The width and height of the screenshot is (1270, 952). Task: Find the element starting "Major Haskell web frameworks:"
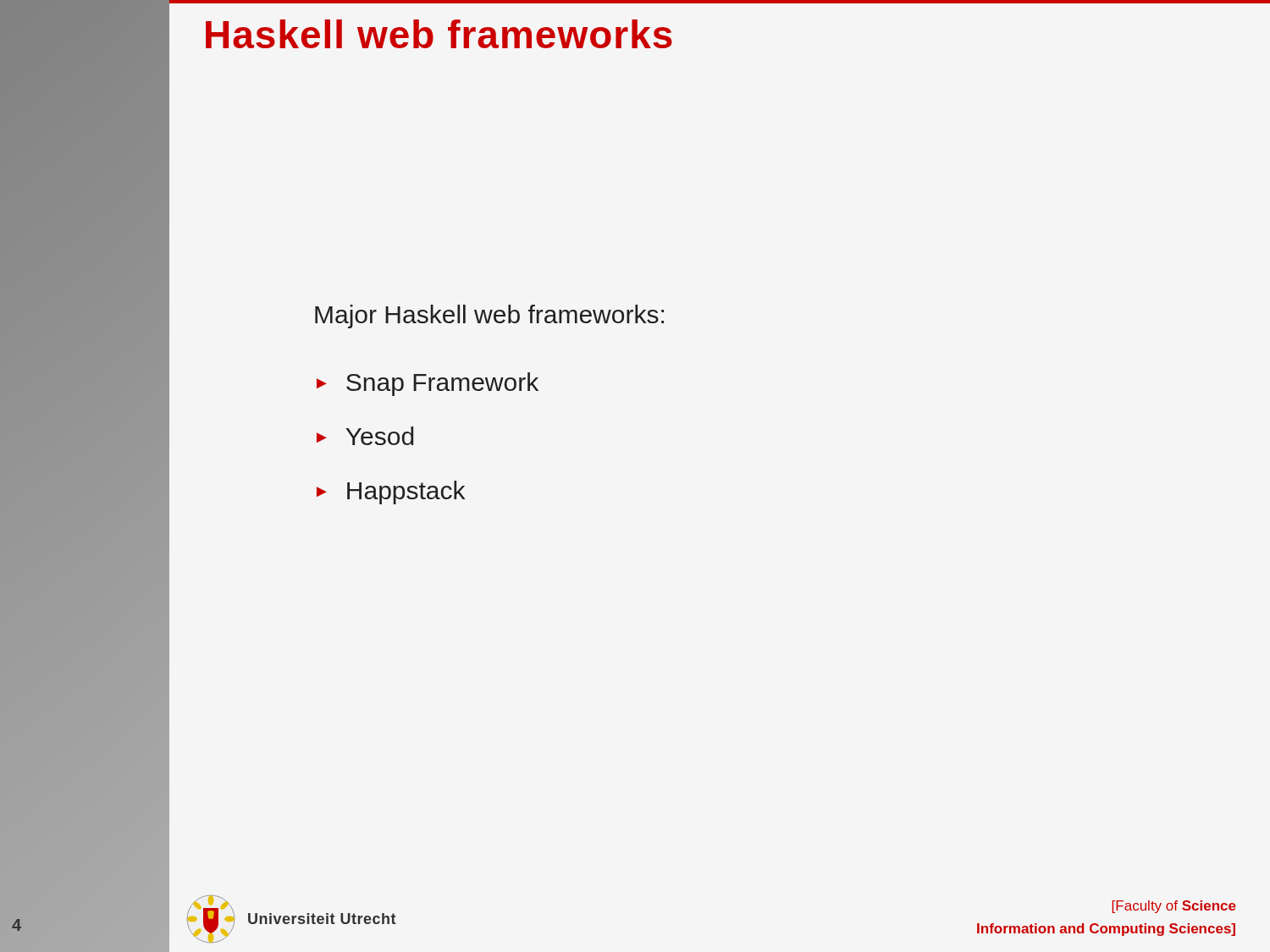490,314
